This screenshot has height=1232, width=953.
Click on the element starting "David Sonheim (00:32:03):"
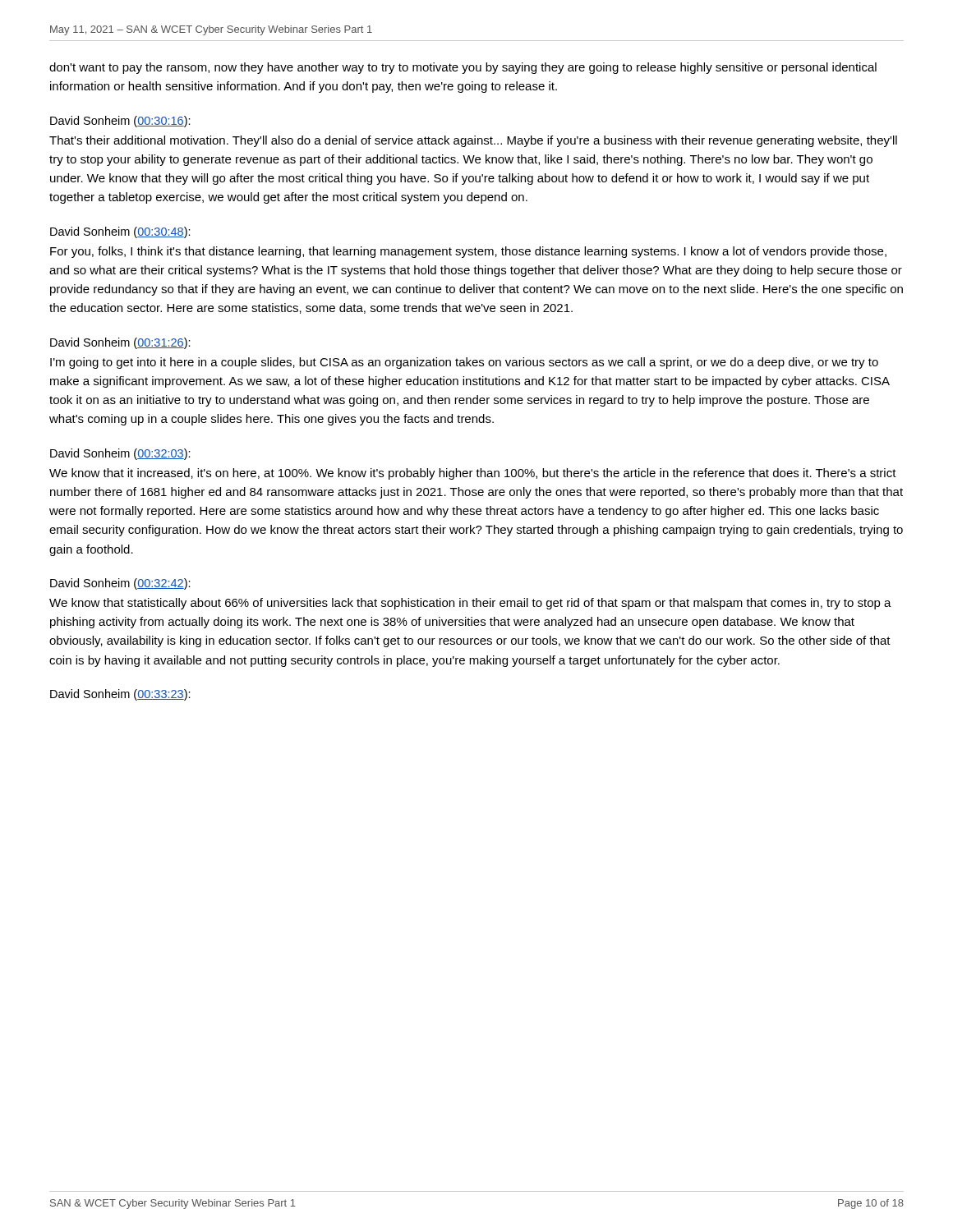click(x=120, y=453)
